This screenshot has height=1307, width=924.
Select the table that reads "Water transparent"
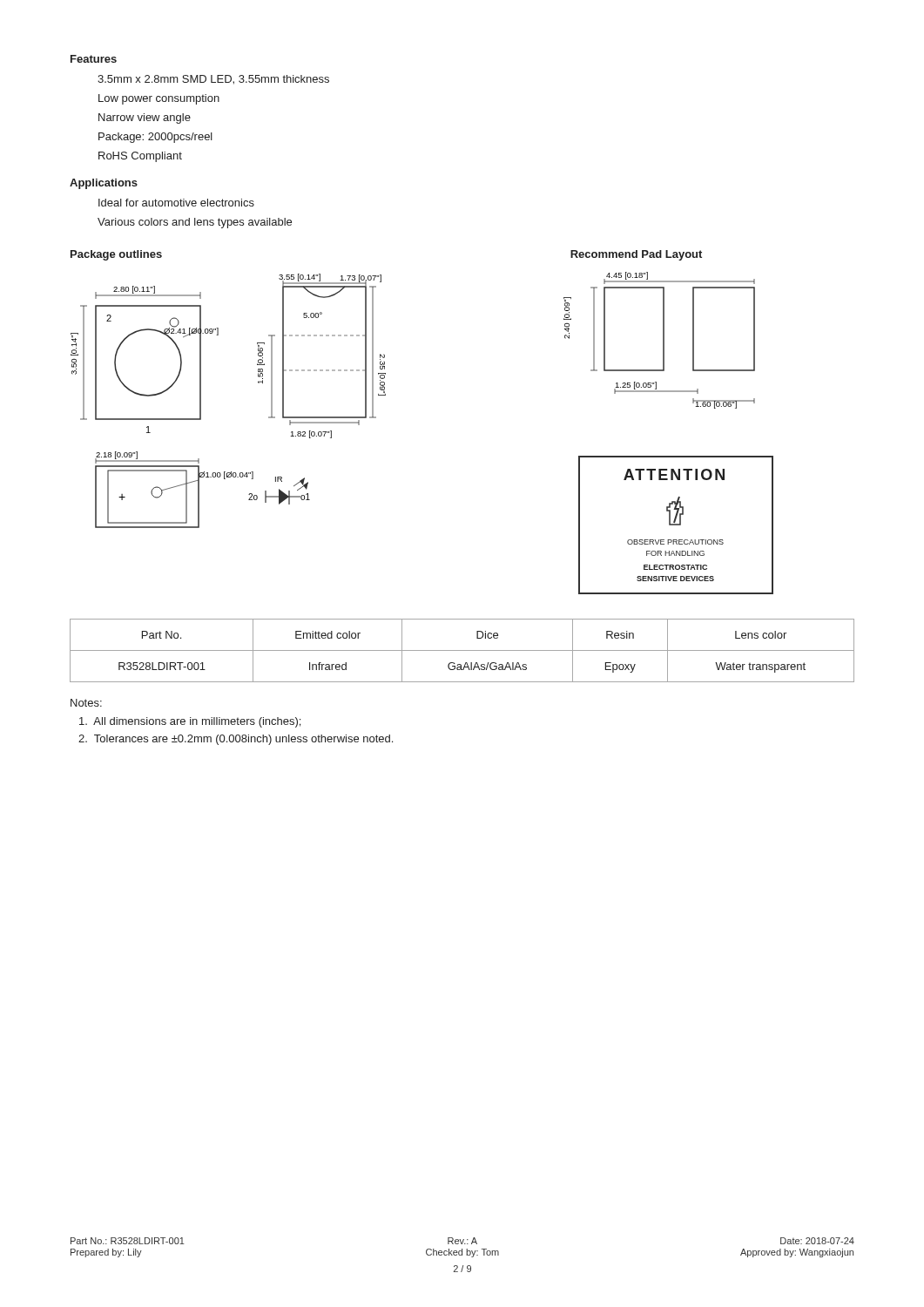pyautogui.click(x=462, y=651)
